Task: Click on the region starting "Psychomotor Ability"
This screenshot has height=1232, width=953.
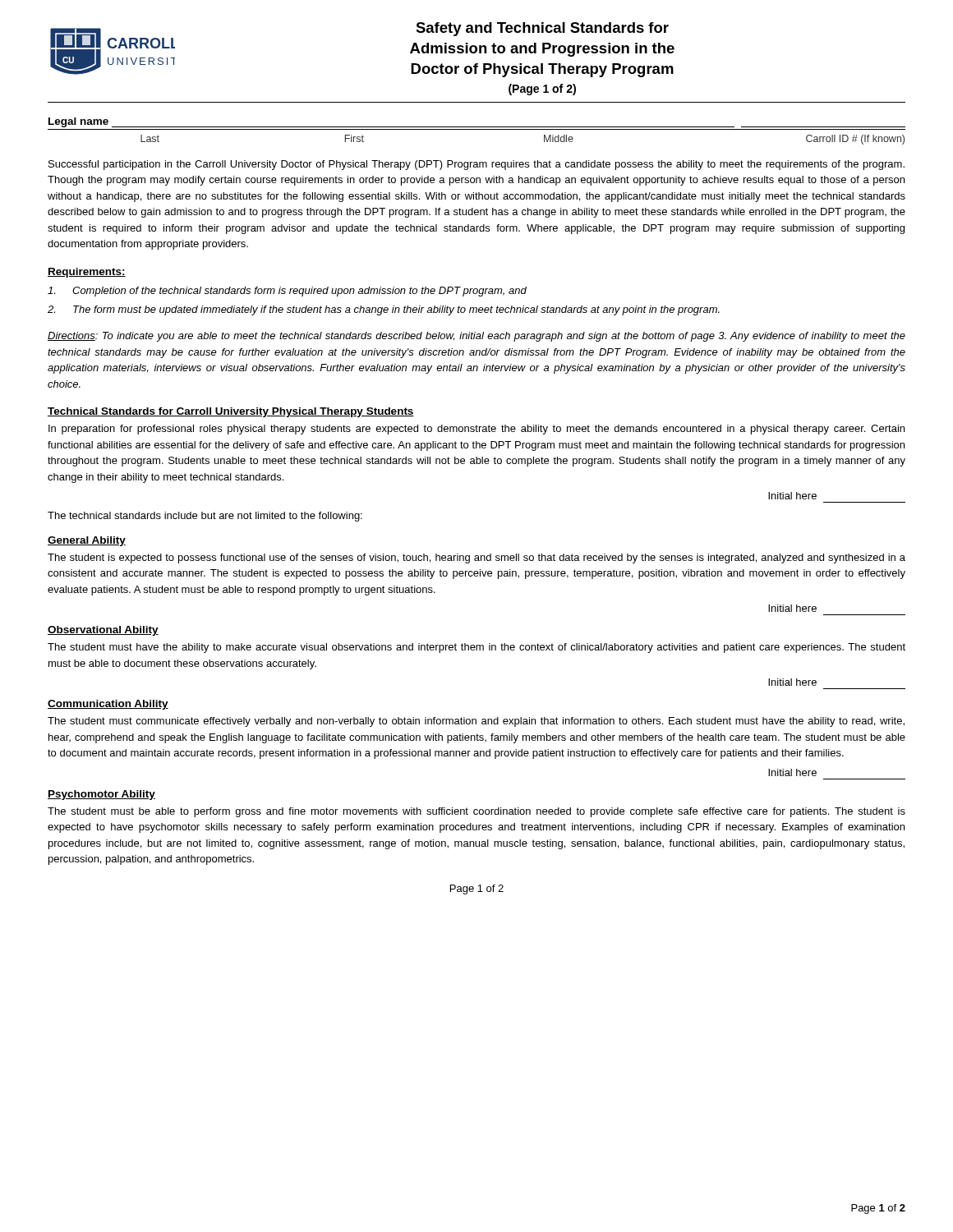Action: tap(101, 794)
